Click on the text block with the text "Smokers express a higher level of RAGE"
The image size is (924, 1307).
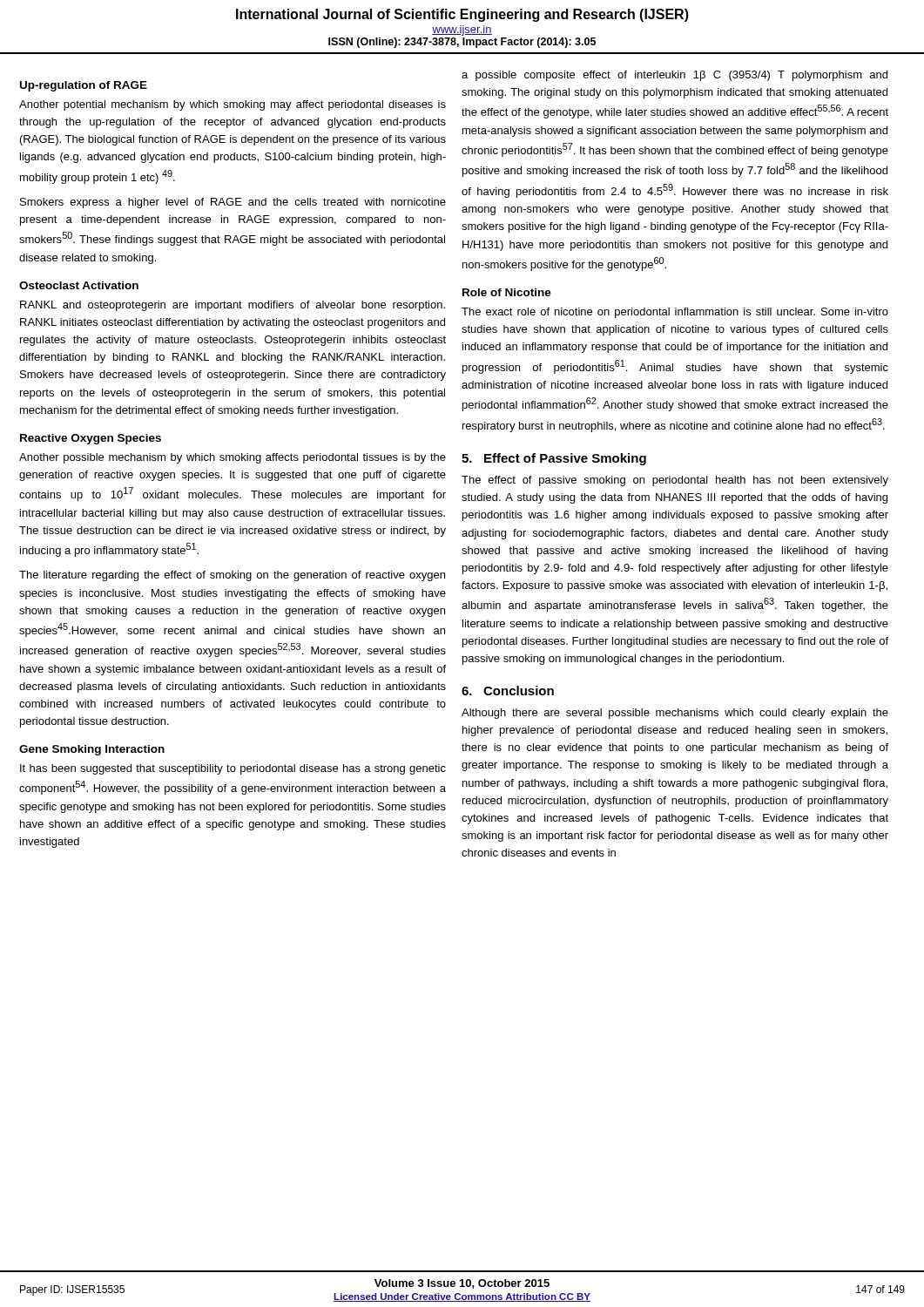tap(233, 230)
